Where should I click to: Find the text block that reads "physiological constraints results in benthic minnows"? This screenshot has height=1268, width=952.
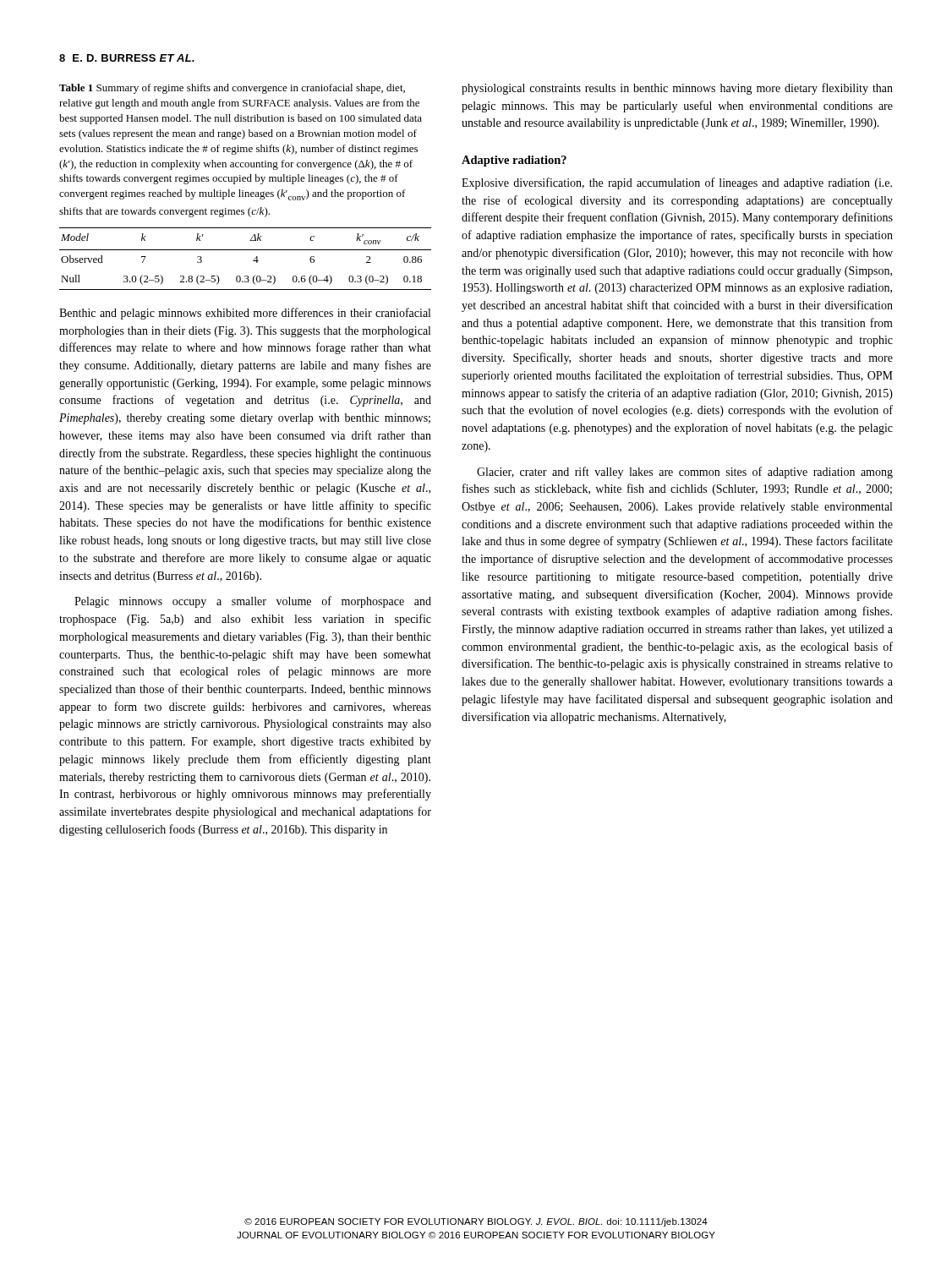point(677,106)
